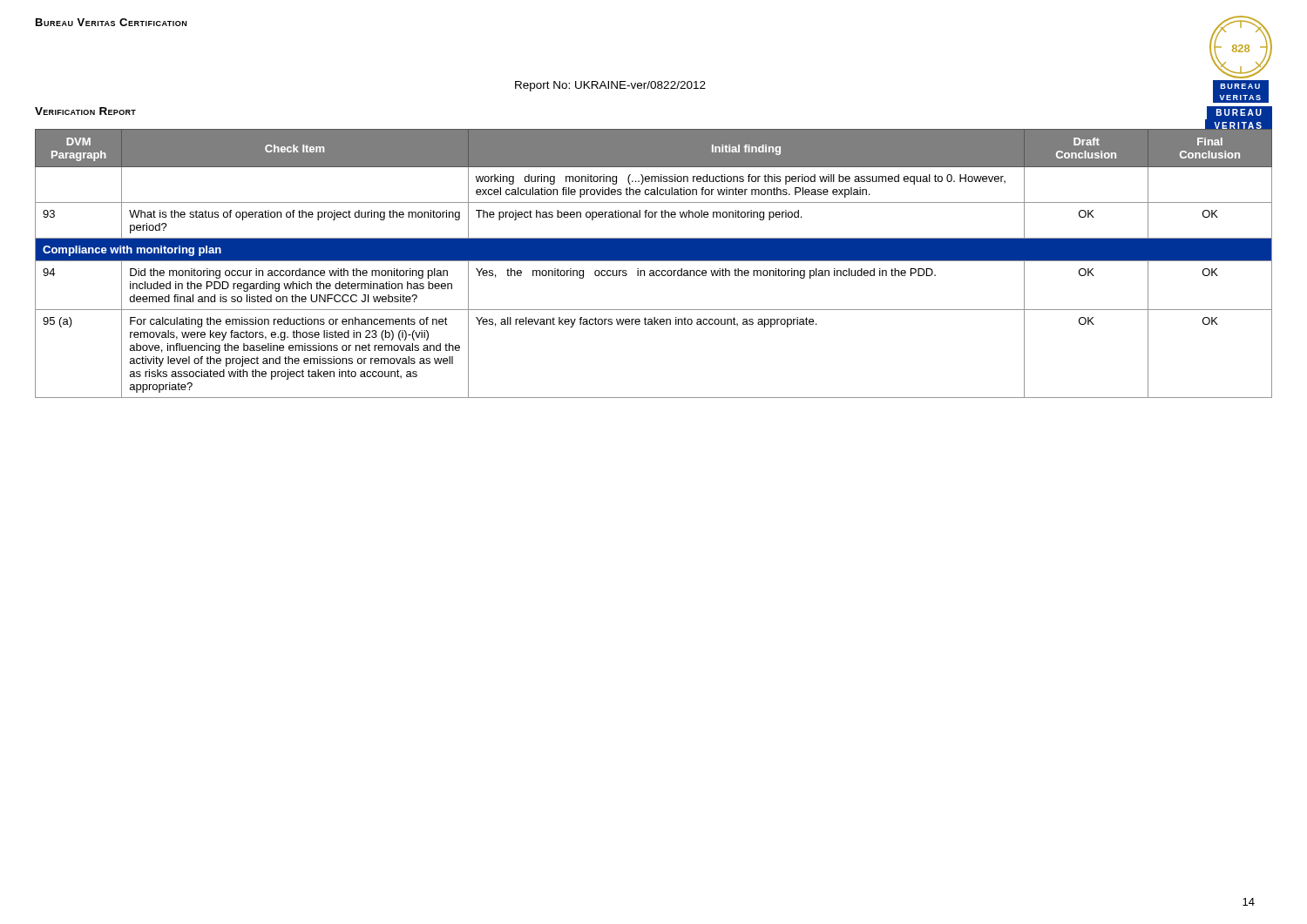1307x924 pixels.
Task: Click on the logo
Action: [x=1241, y=59]
